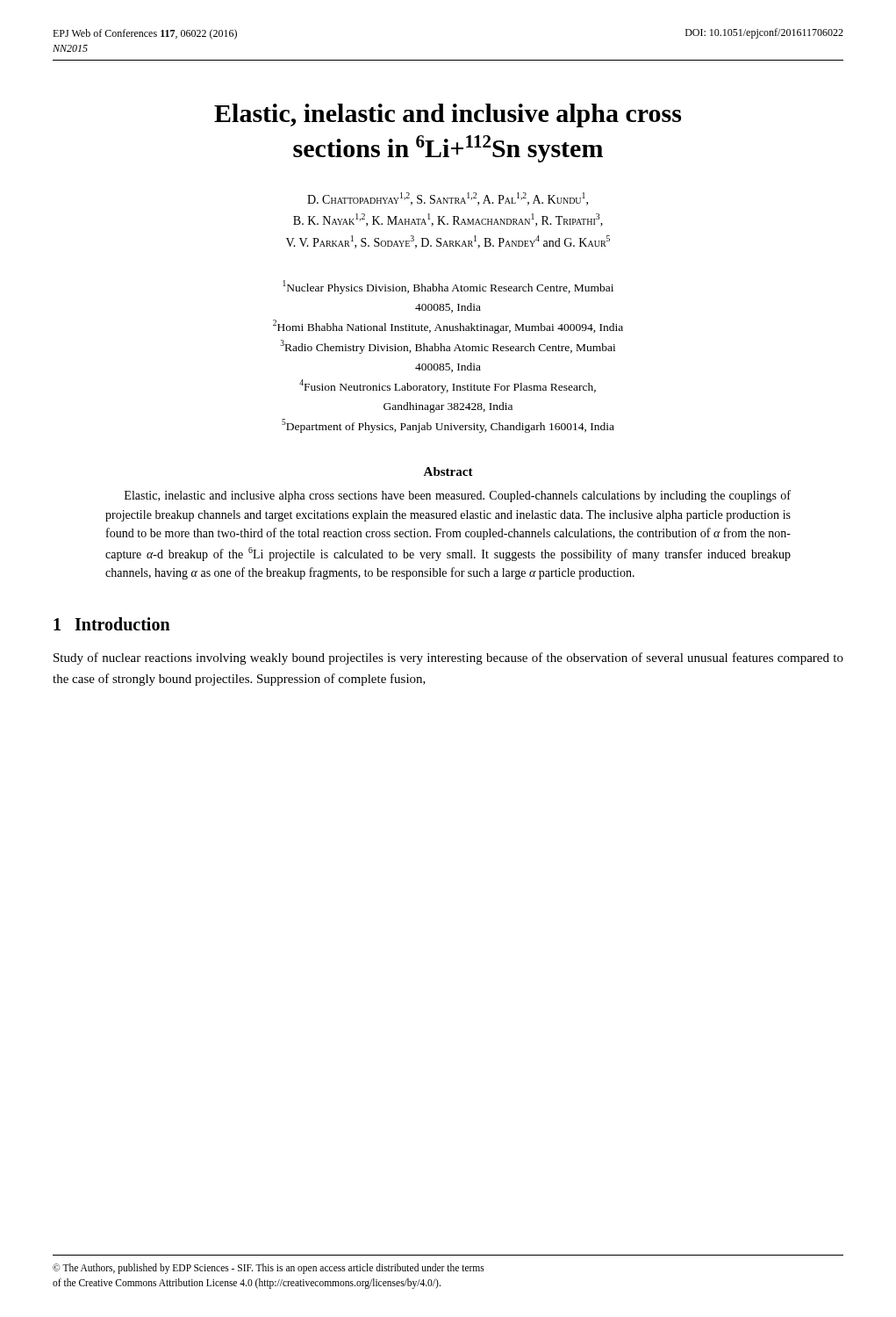Click on the text block containing "1Nuclear Physics Division, Bhabha"

[448, 356]
